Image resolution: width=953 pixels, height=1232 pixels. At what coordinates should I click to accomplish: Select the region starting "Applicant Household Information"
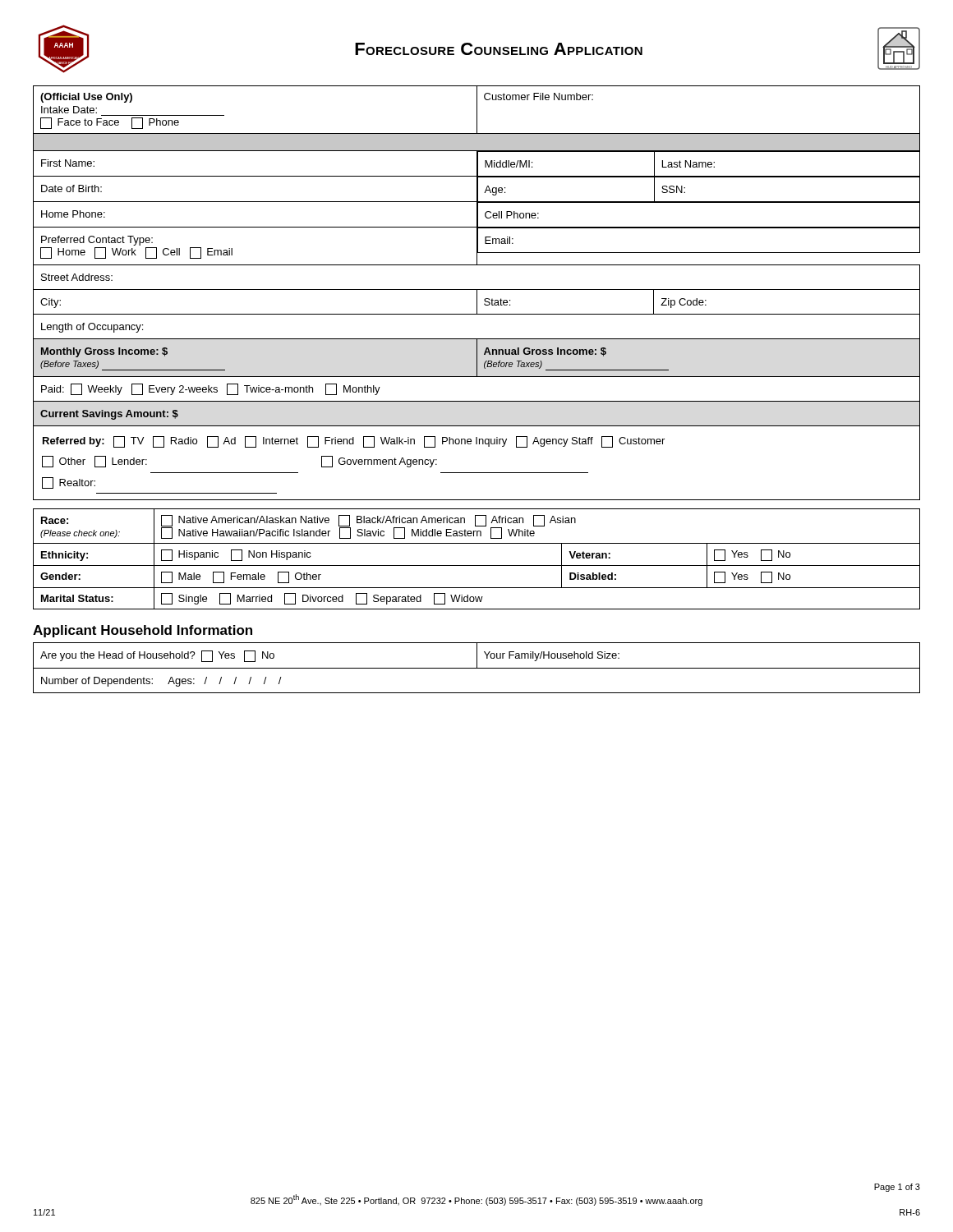[143, 630]
